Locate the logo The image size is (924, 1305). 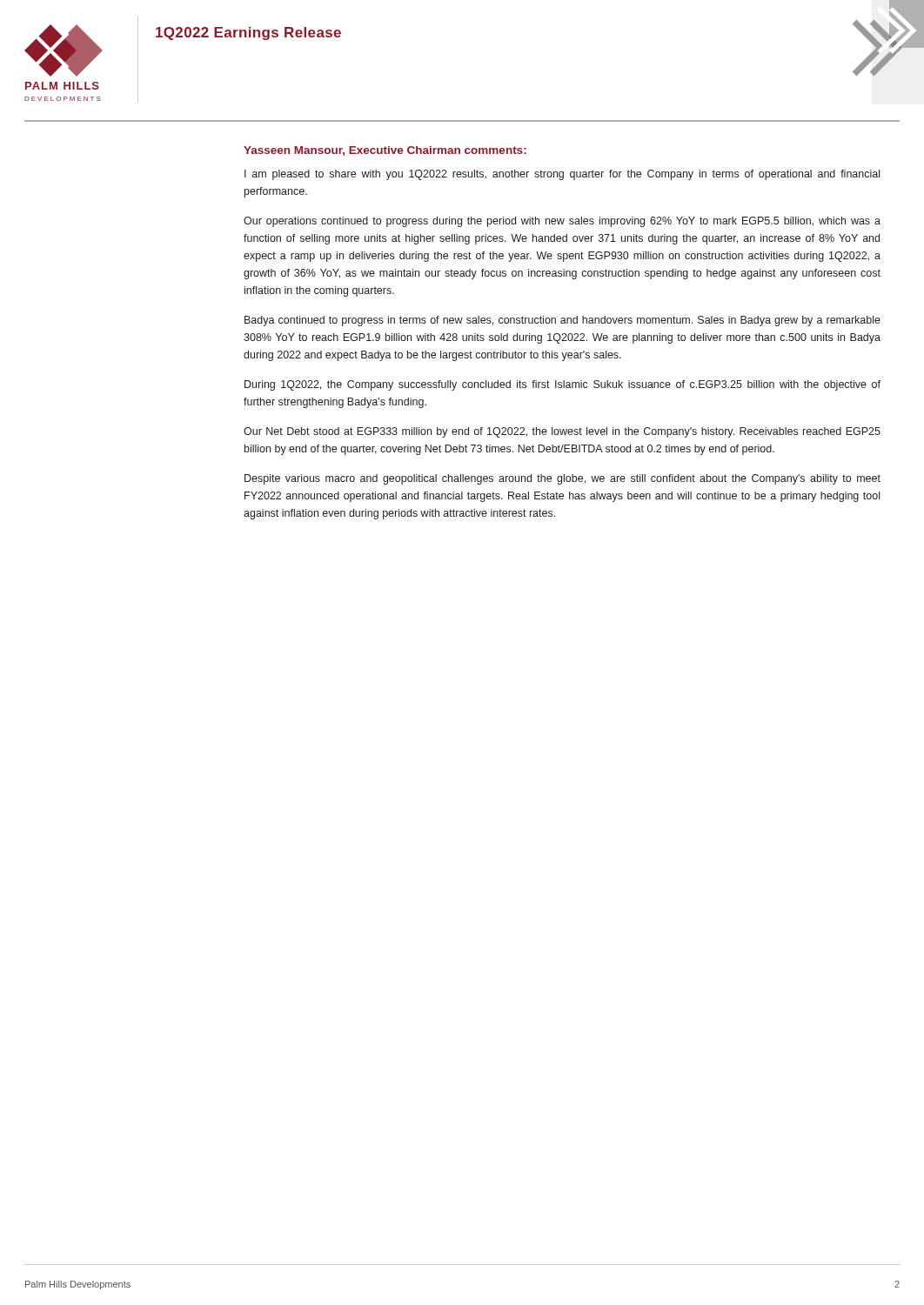[x=77, y=59]
